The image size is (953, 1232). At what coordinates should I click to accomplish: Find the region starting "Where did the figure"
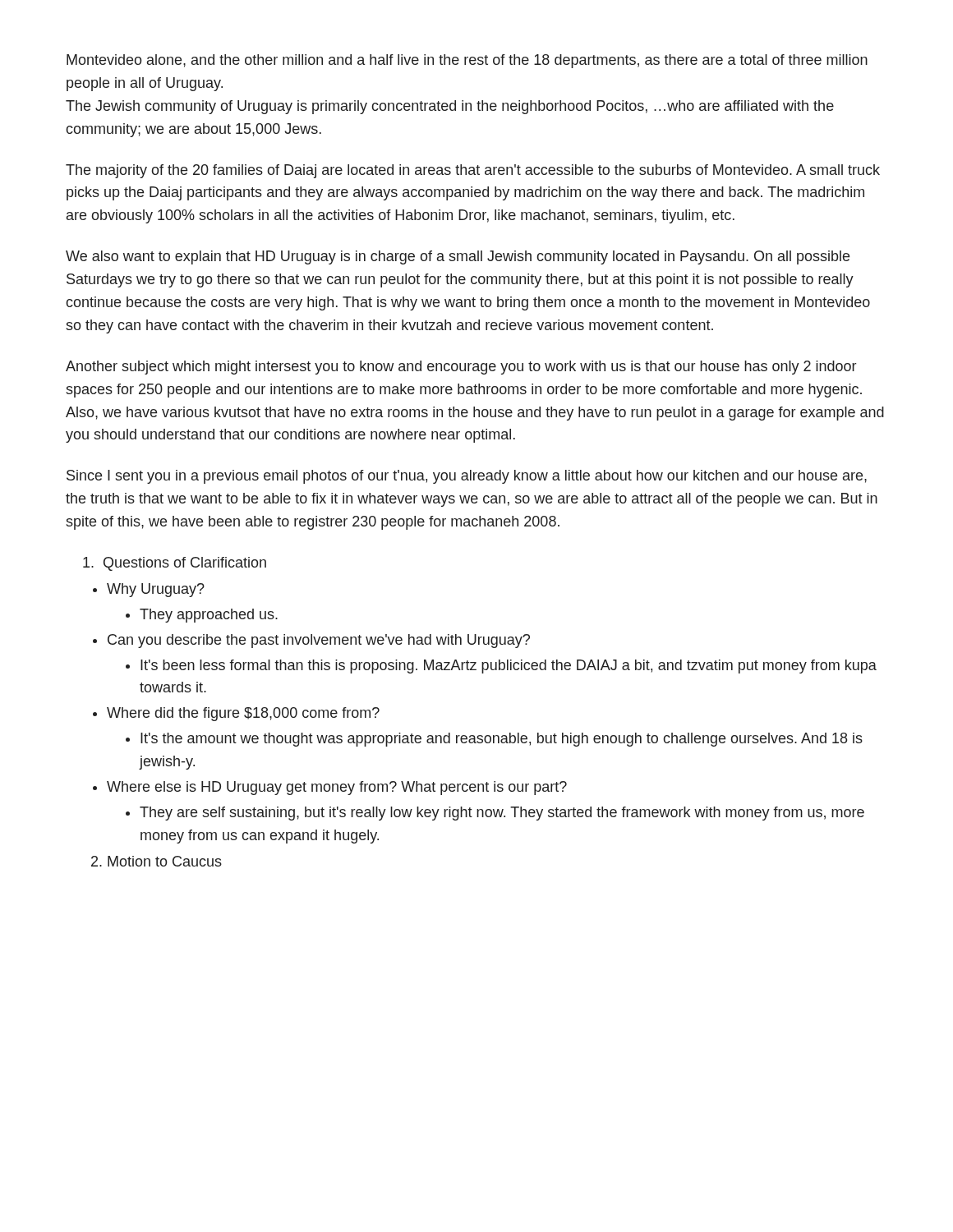(x=497, y=739)
